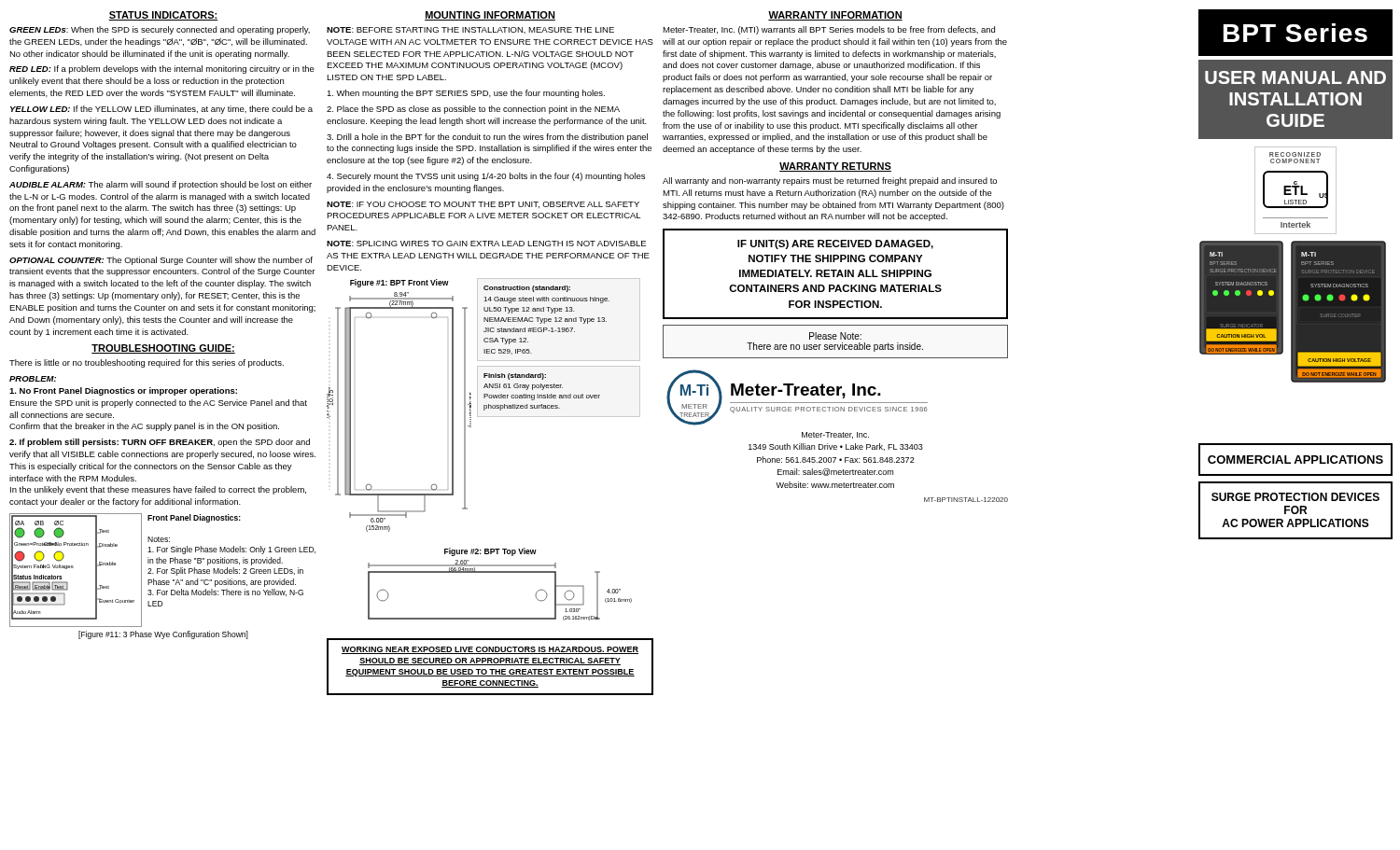Locate the engineering diagram
The image size is (1400, 850).
[490, 457]
